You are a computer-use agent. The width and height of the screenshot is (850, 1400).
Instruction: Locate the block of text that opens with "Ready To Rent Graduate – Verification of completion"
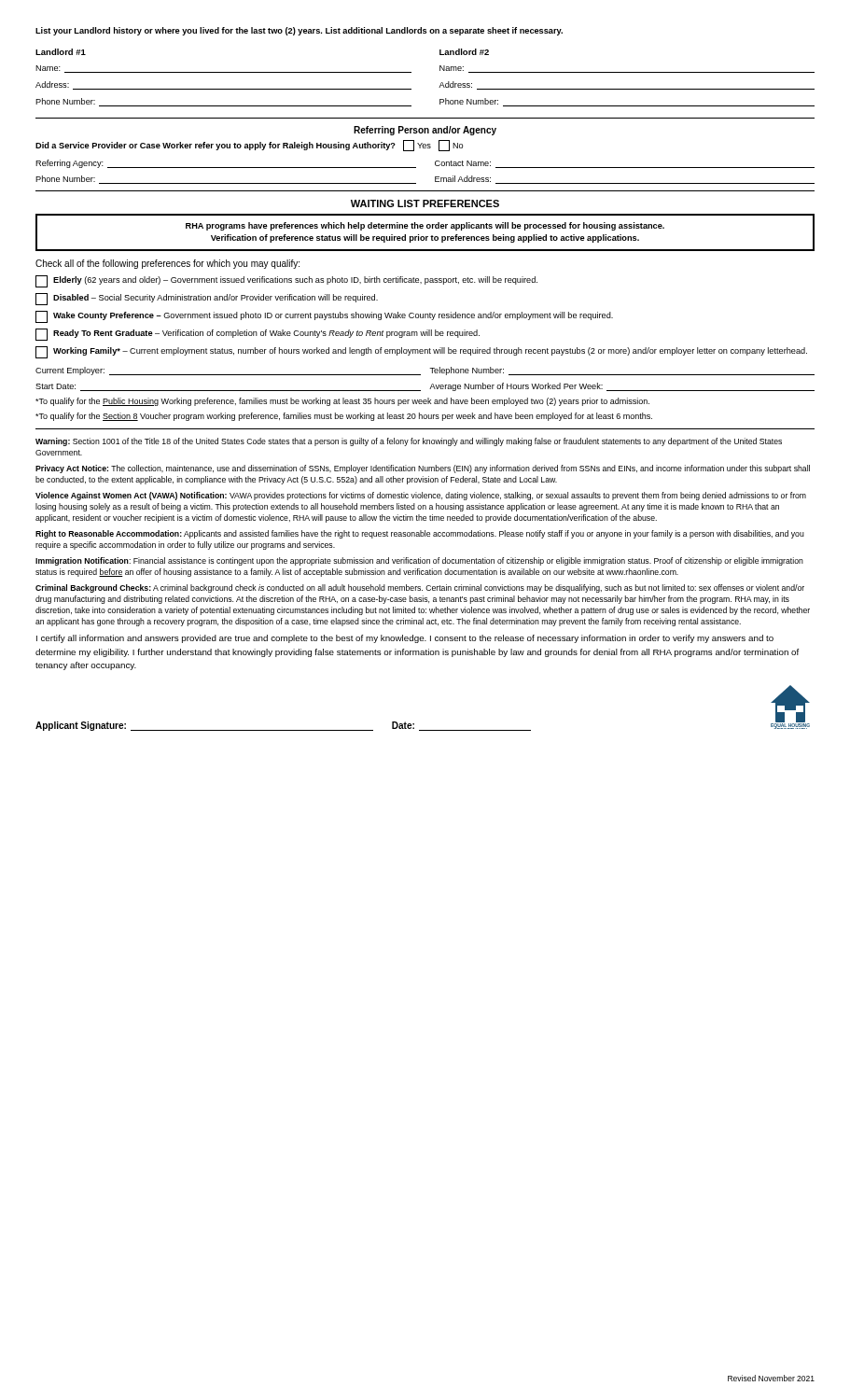[425, 334]
